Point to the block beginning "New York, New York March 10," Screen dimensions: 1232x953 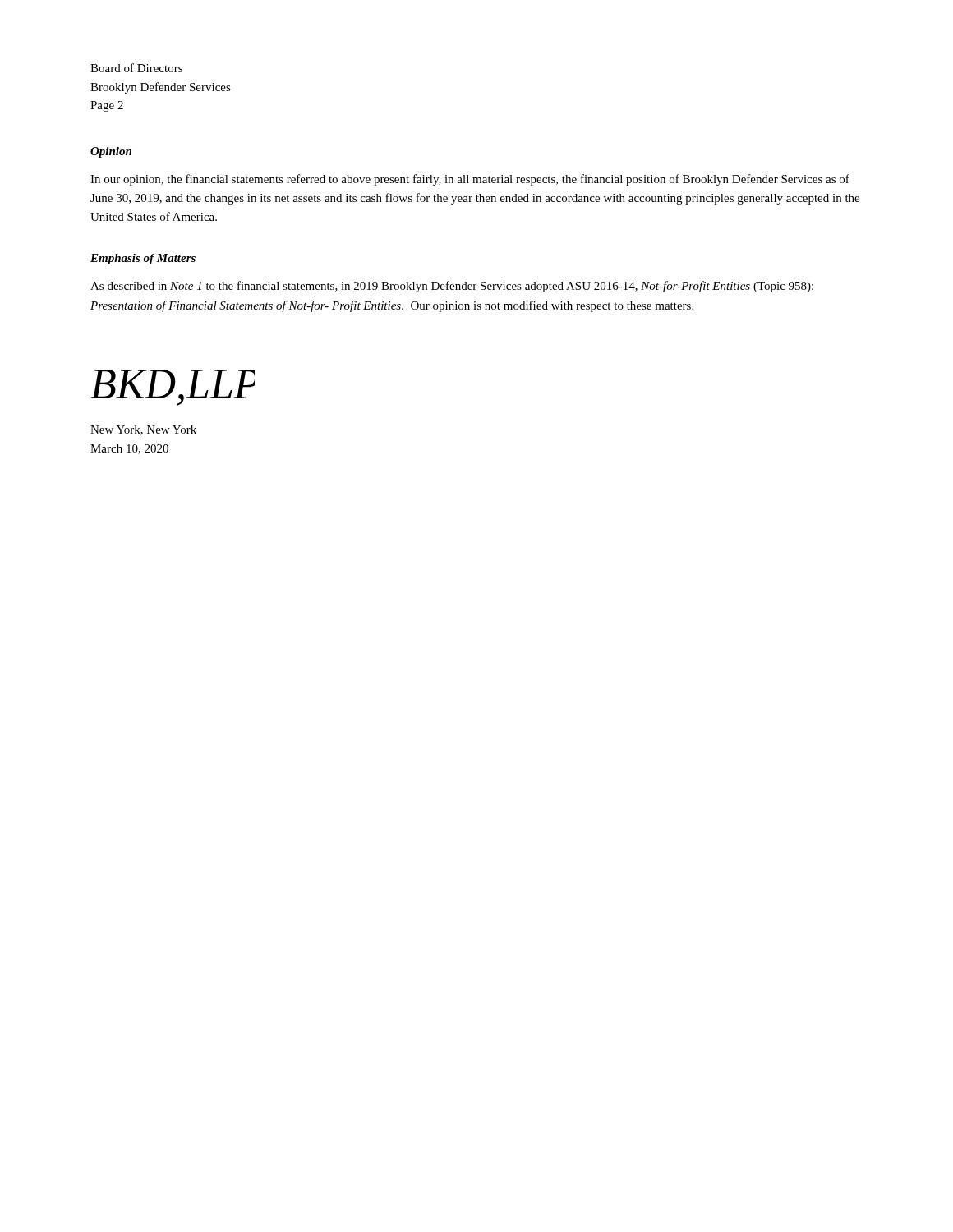[143, 439]
